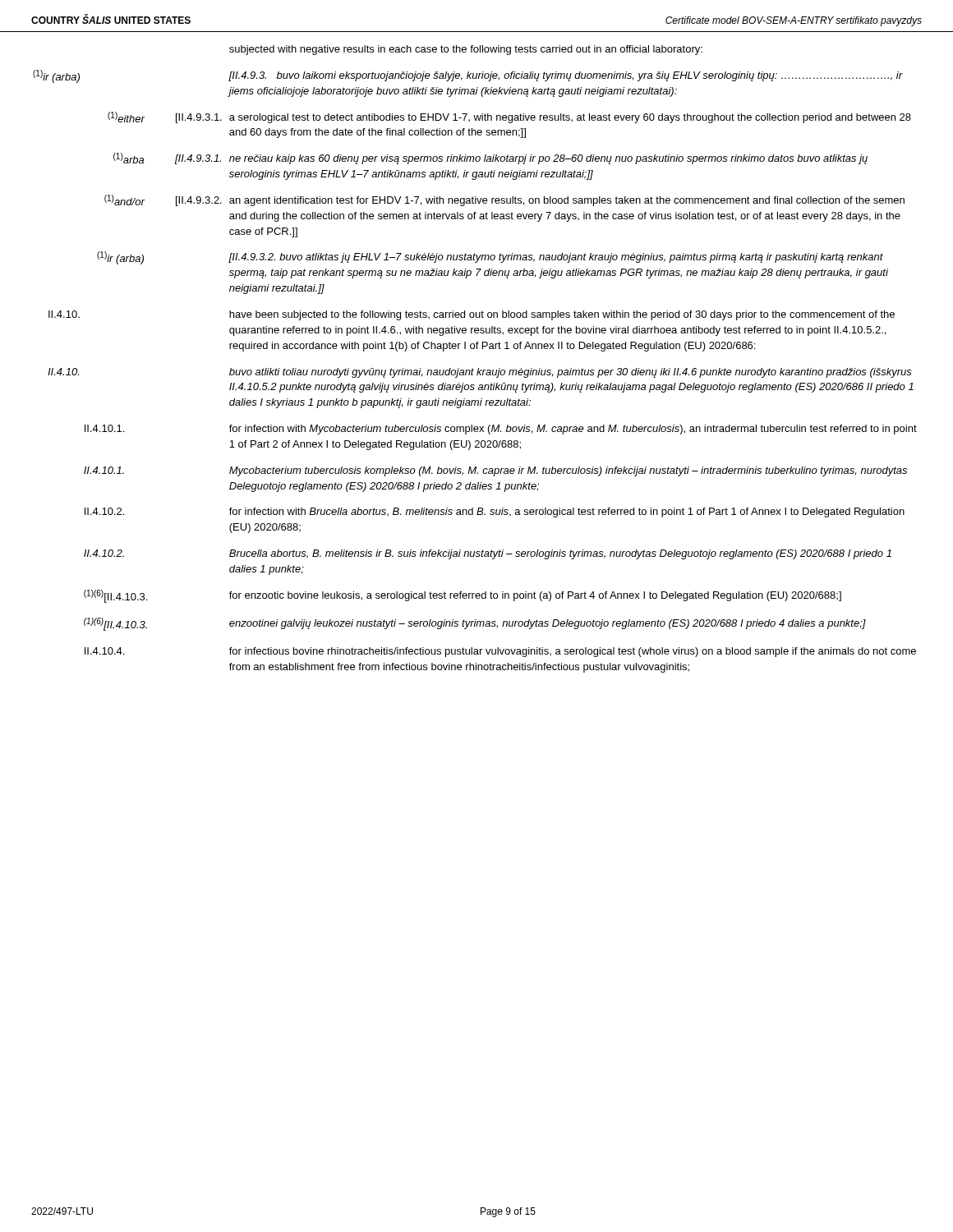Navigate to the region starting "(1)(6)[II.4.10.3. for enzootic bovine leukosis, a serological test"
Image resolution: width=953 pixels, height=1232 pixels.
(476, 597)
